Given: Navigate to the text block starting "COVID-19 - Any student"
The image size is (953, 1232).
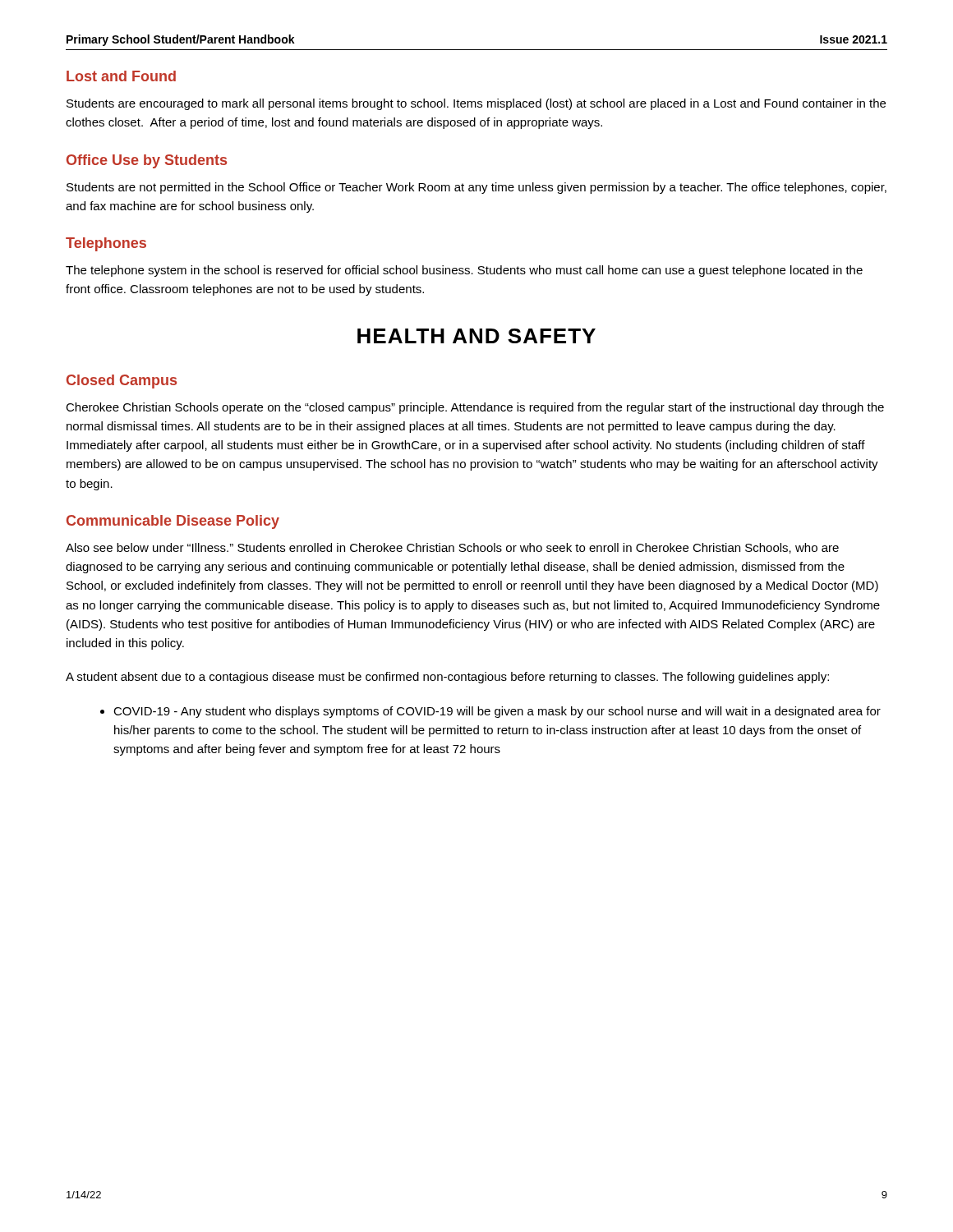Looking at the screenshot, I should (x=497, y=730).
